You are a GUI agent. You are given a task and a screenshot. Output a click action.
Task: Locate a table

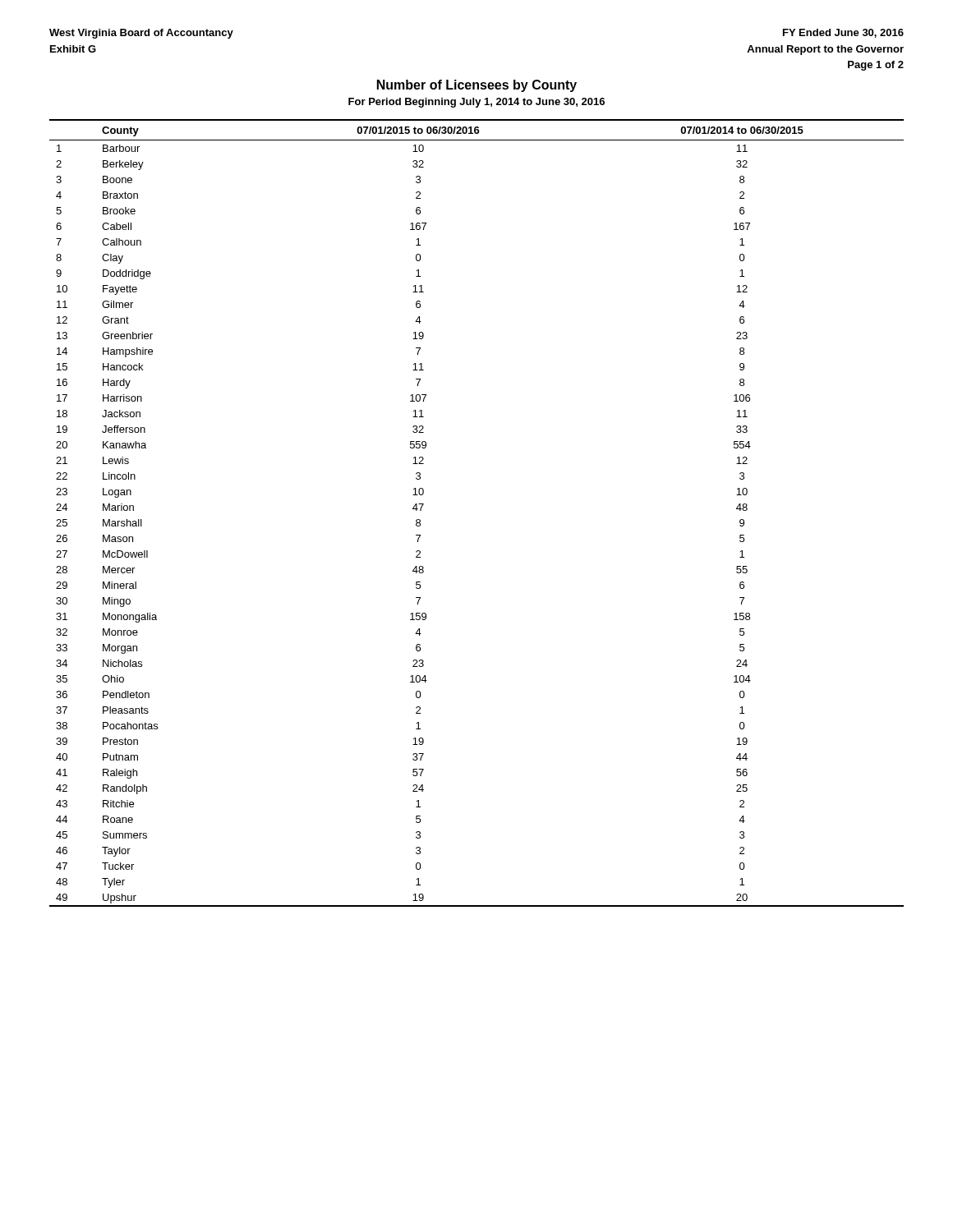point(476,513)
